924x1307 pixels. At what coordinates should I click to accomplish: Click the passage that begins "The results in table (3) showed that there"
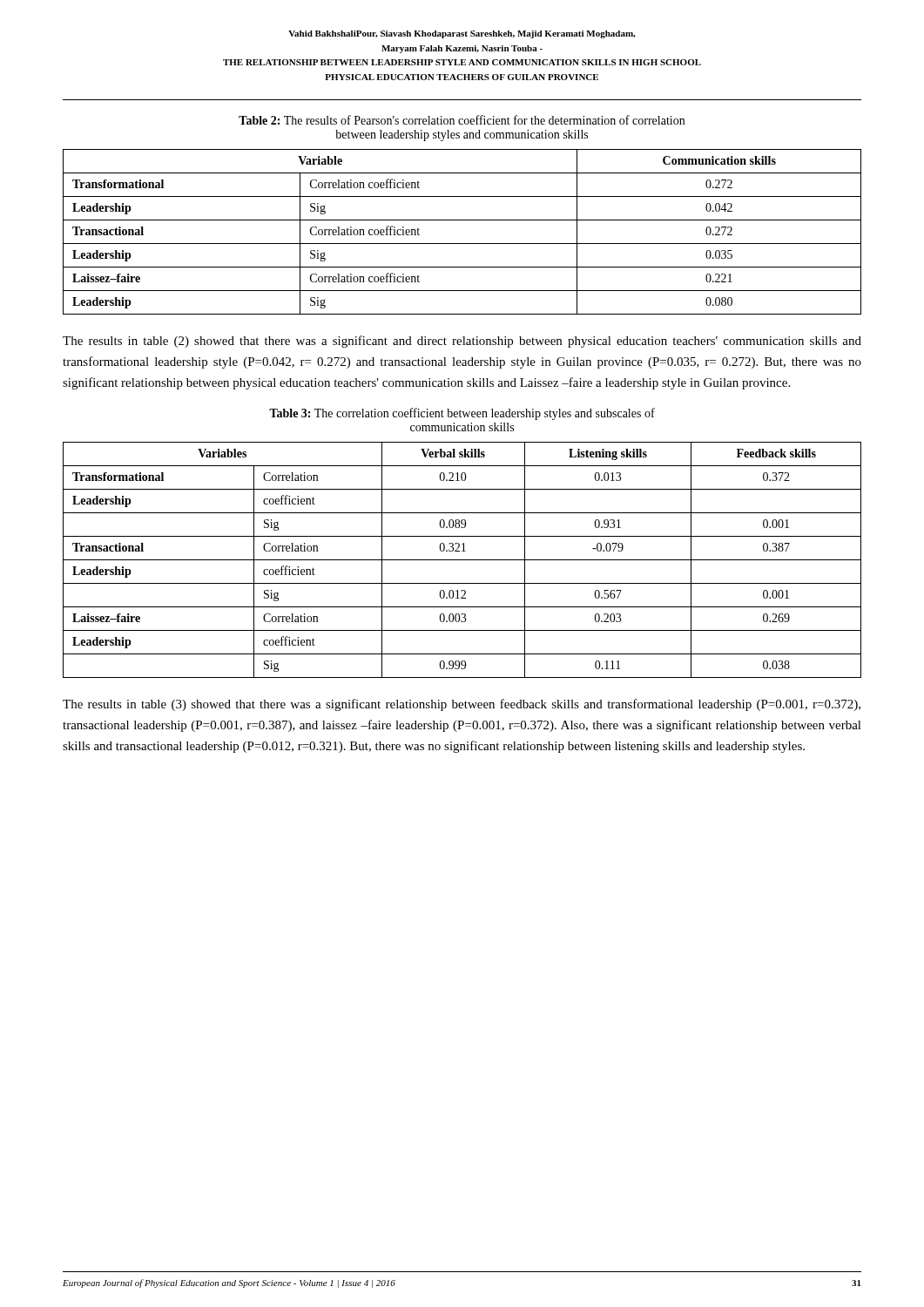click(462, 725)
